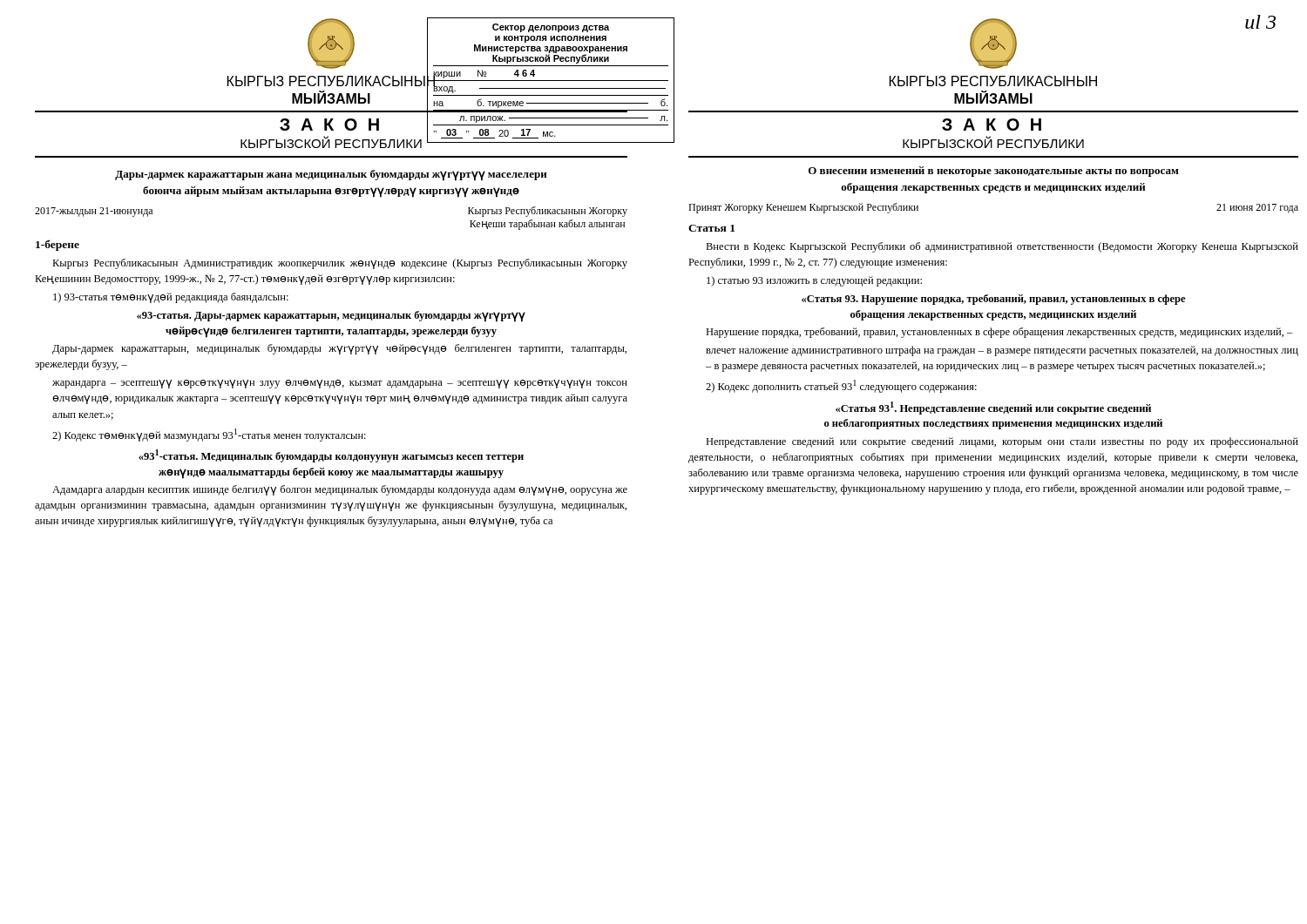Find the text block containing "Непредставление сведений или сокрытие сведений лицами, которым"

993,465
